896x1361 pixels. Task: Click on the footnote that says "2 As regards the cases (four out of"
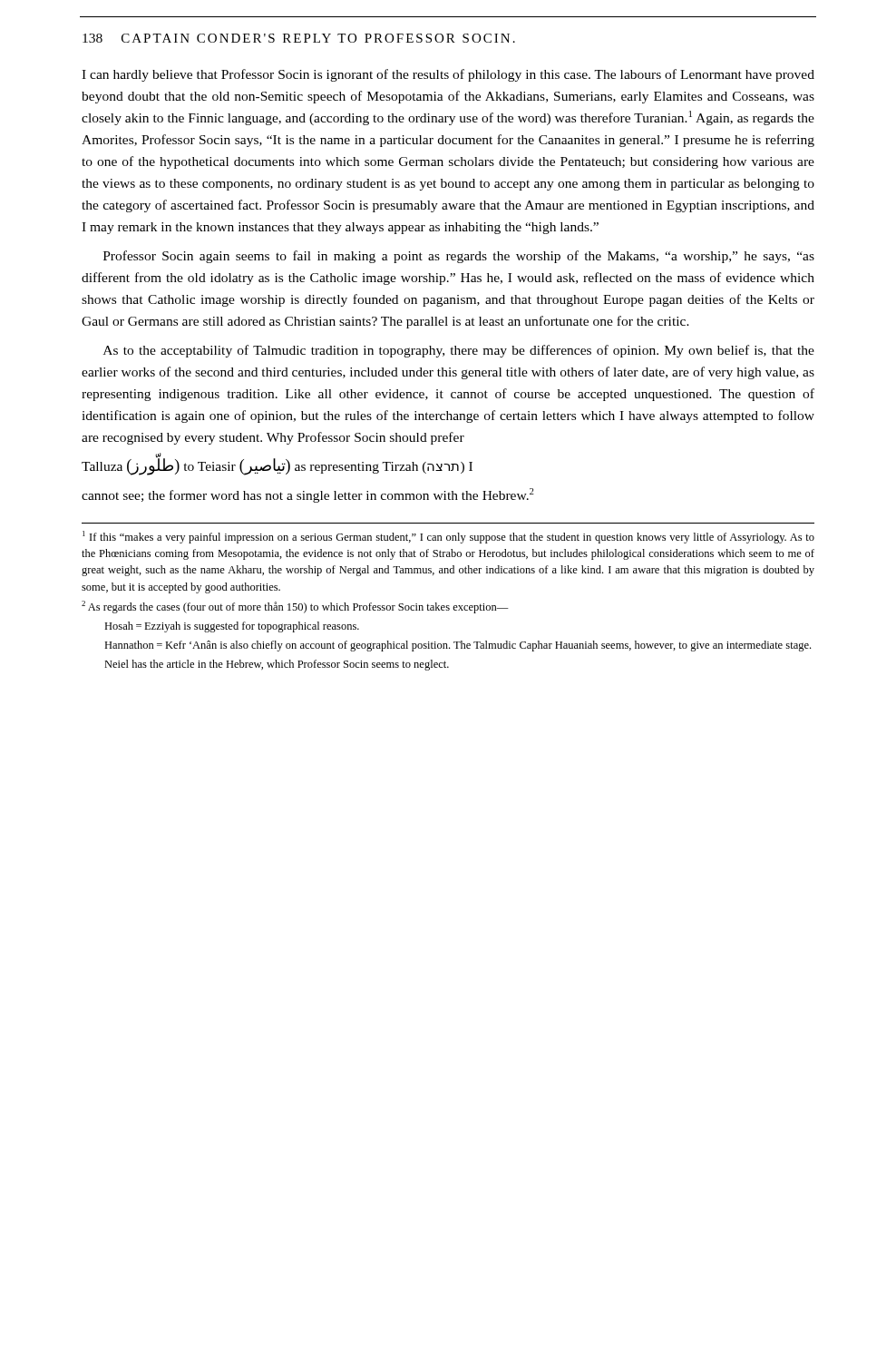448,636
